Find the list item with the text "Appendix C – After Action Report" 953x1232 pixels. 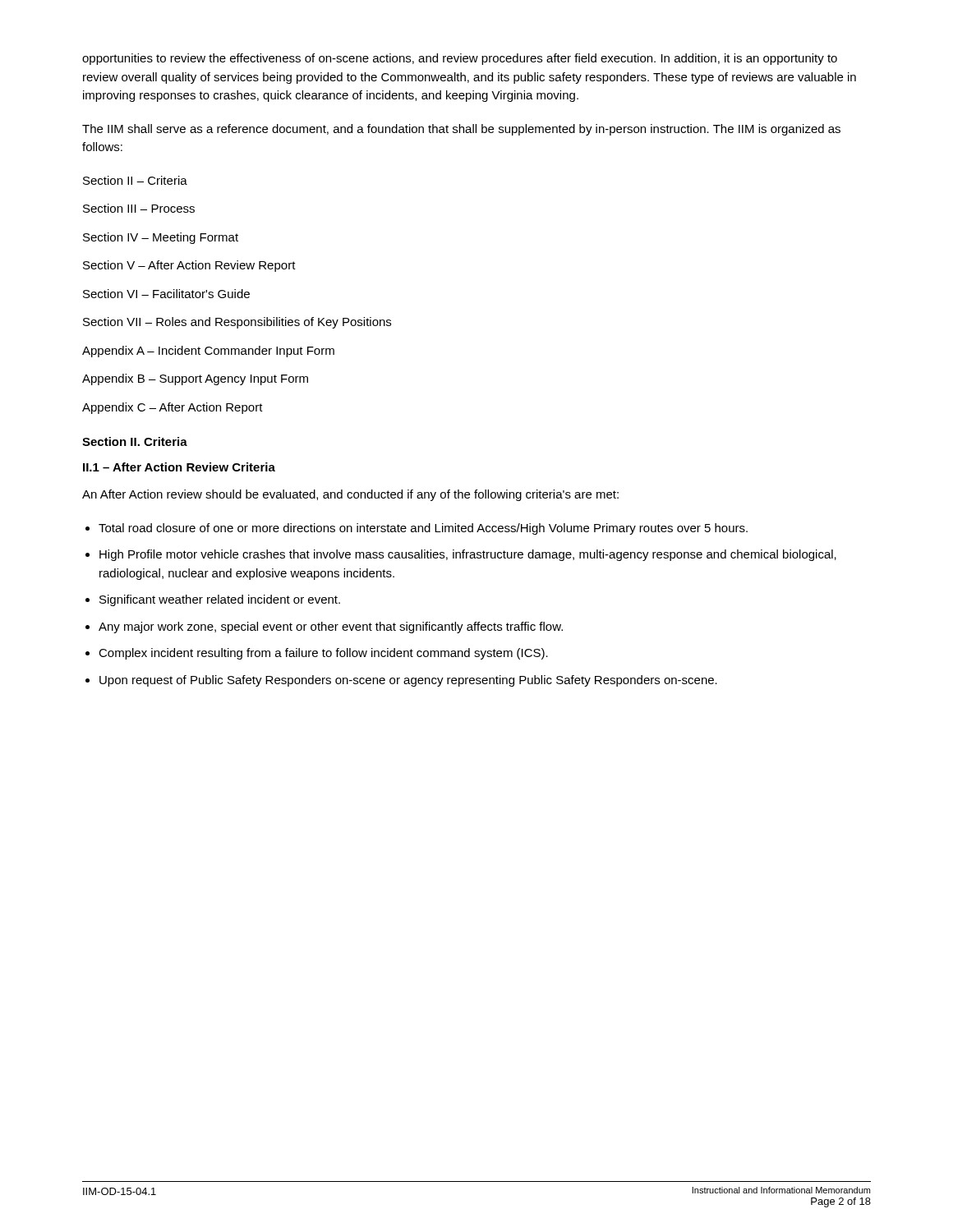click(172, 407)
